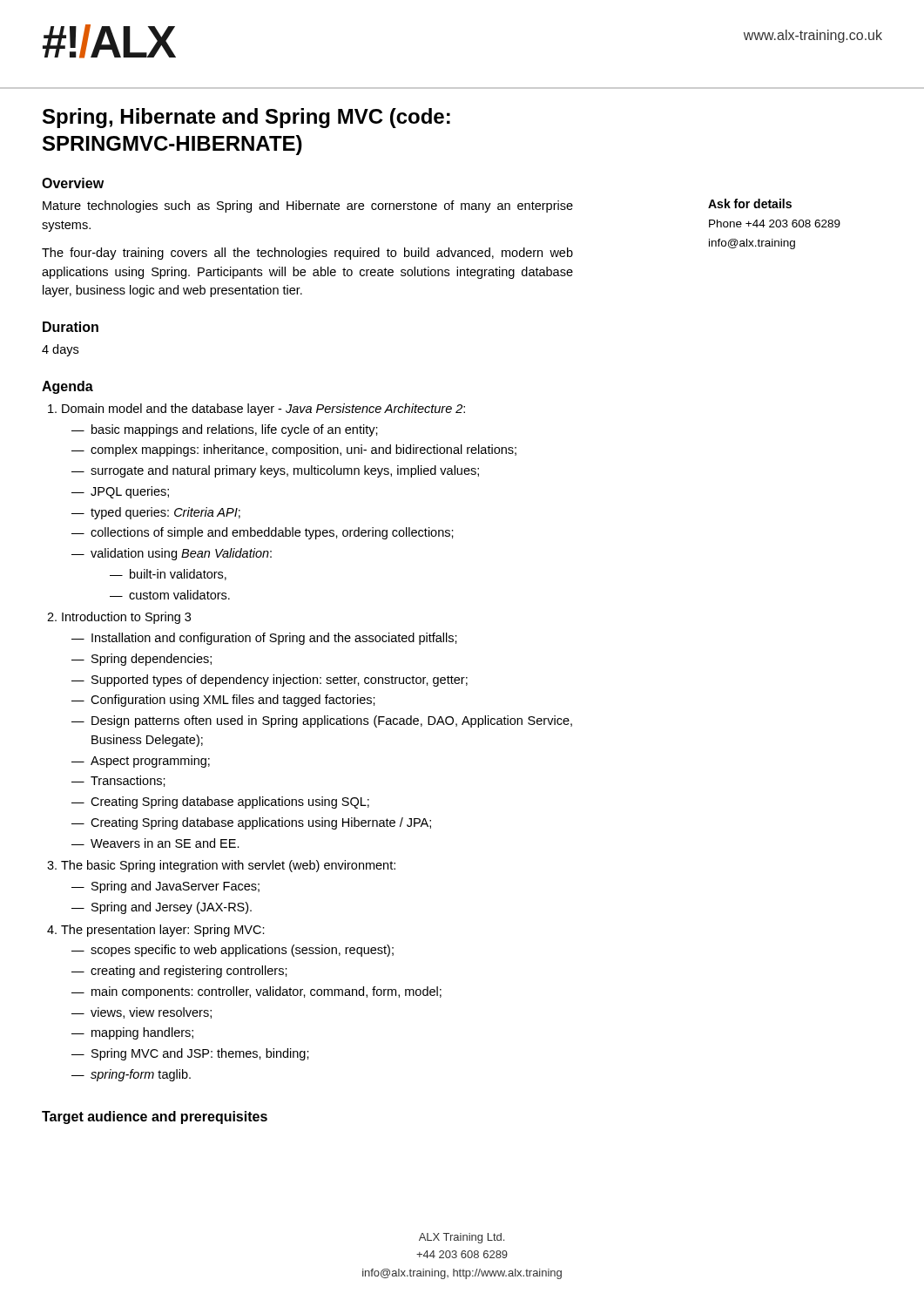
Task: Click the passage that begins "Domain model and the database"
Action: [263, 410]
